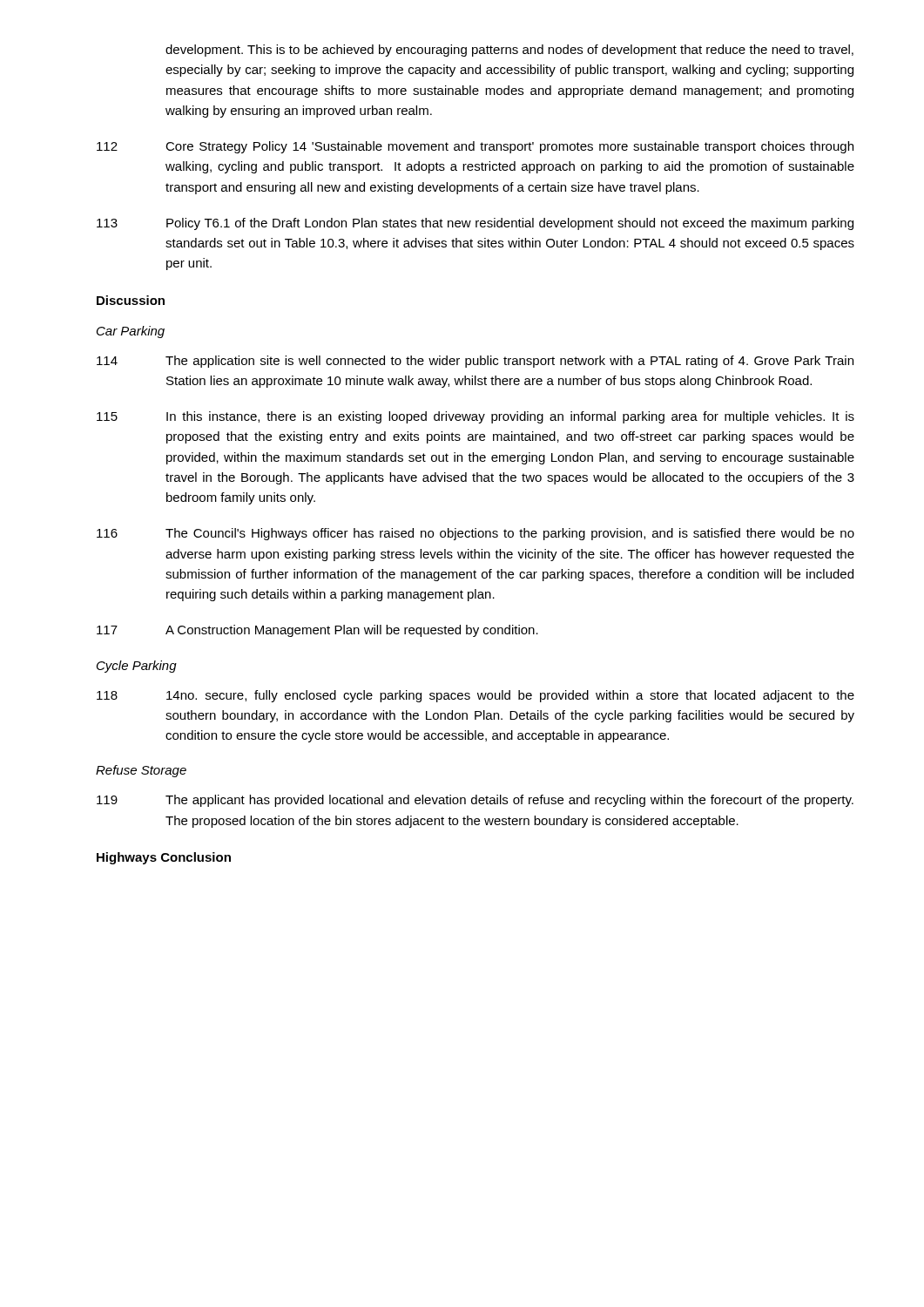Find the section header that says "Highways Conclusion"
Viewport: 924px width, 1307px height.
pyautogui.click(x=164, y=857)
